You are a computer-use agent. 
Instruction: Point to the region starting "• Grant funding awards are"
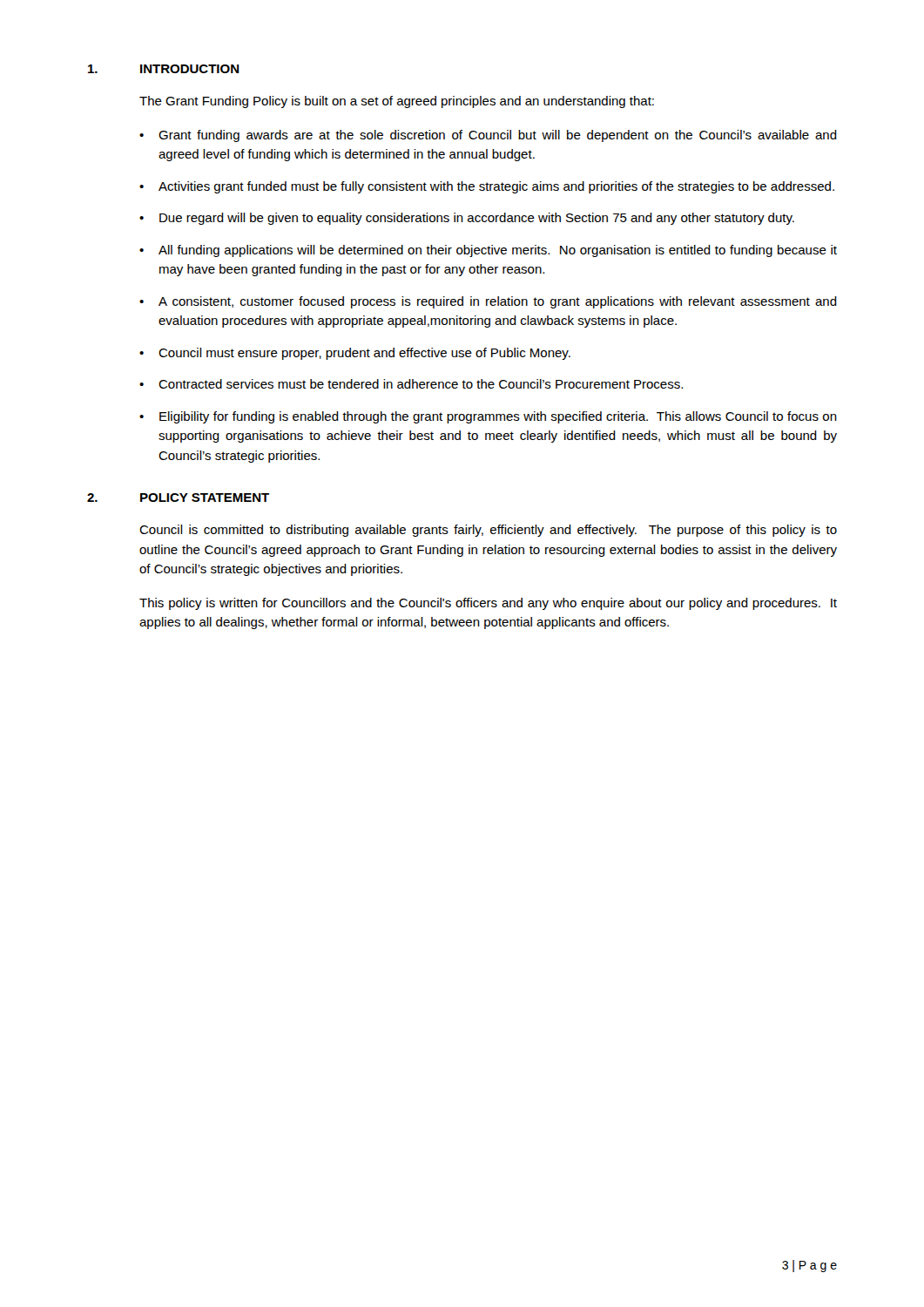point(488,145)
